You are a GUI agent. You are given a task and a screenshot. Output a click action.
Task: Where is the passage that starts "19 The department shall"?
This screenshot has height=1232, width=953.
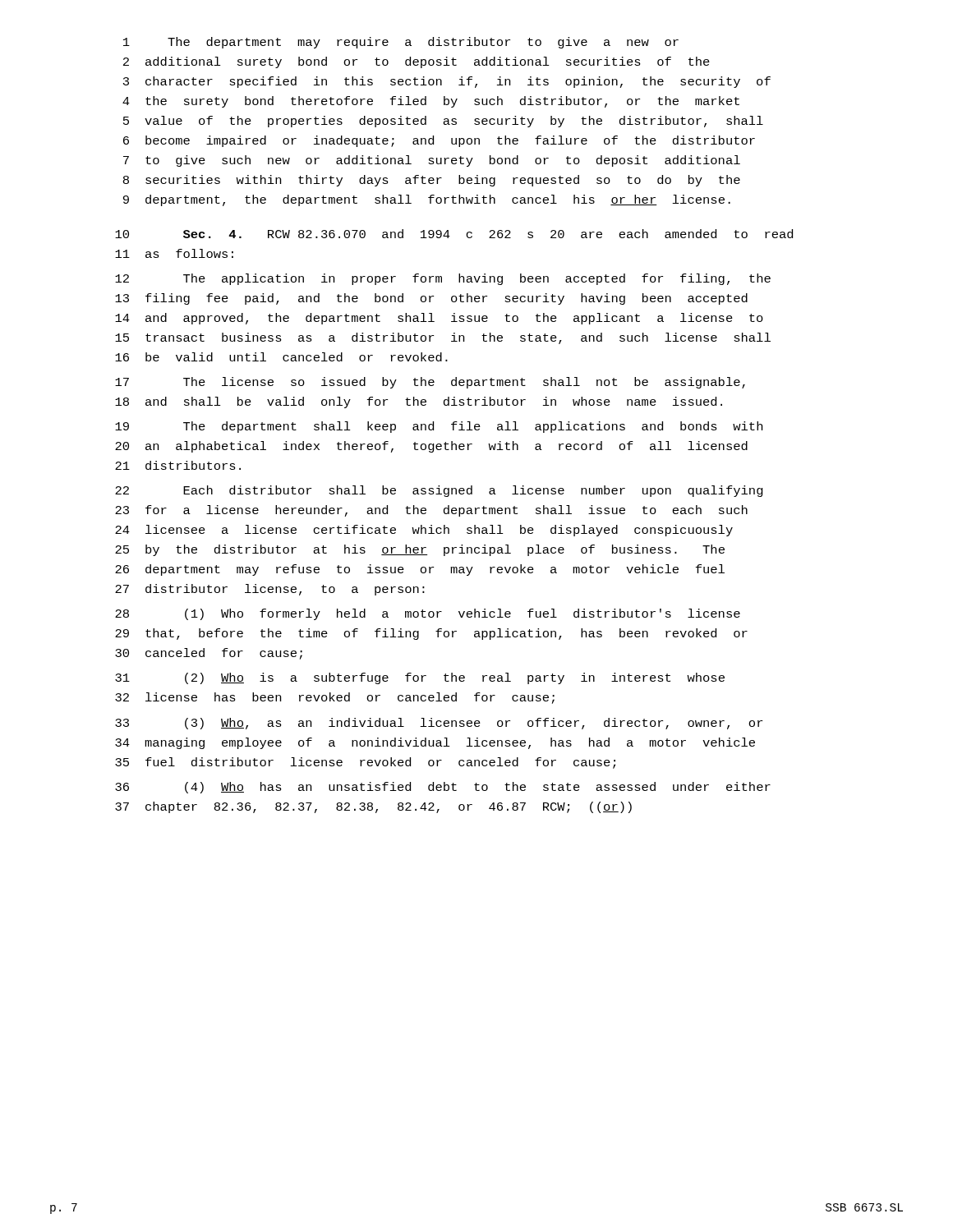pos(493,447)
